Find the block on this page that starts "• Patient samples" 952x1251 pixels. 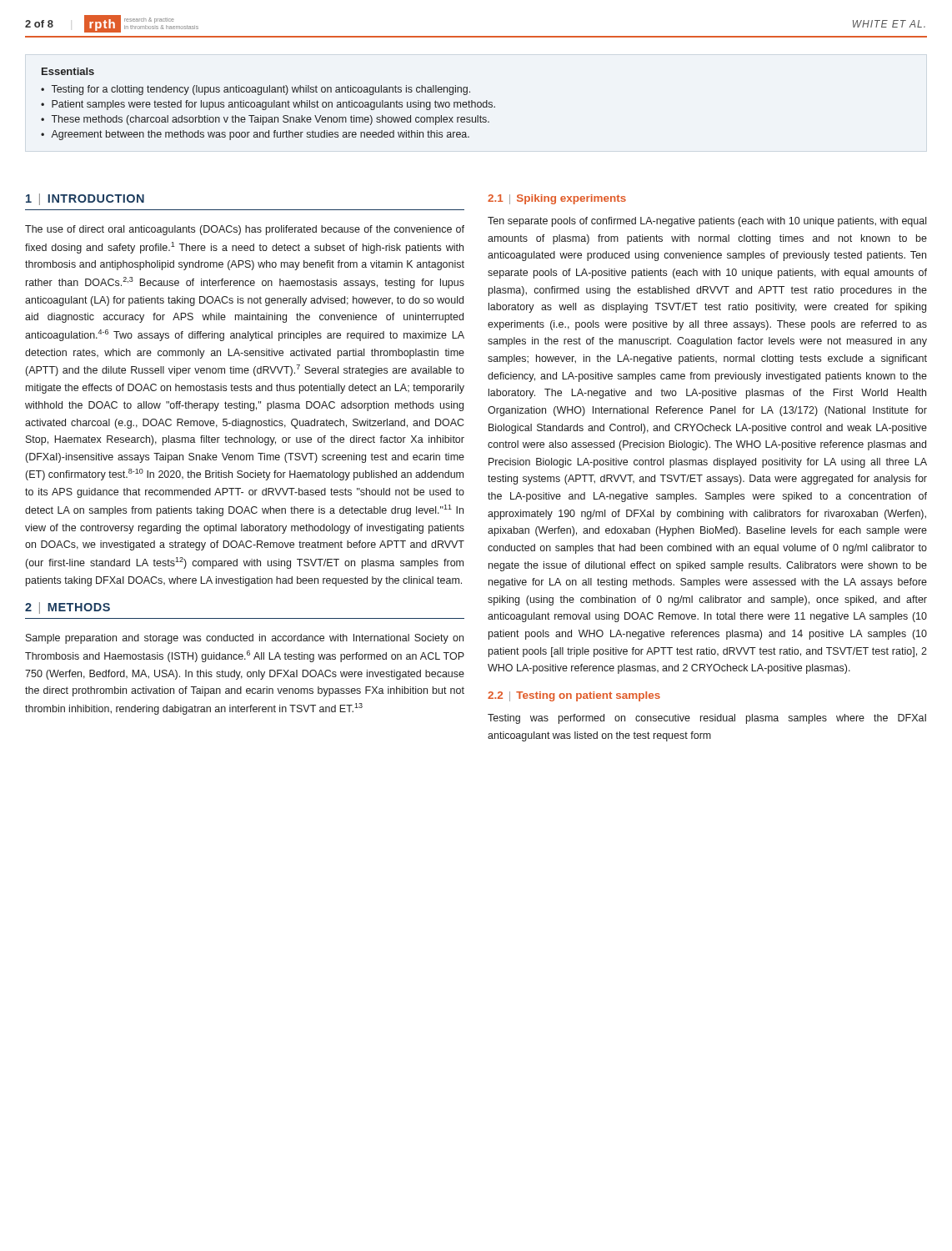pos(268,105)
